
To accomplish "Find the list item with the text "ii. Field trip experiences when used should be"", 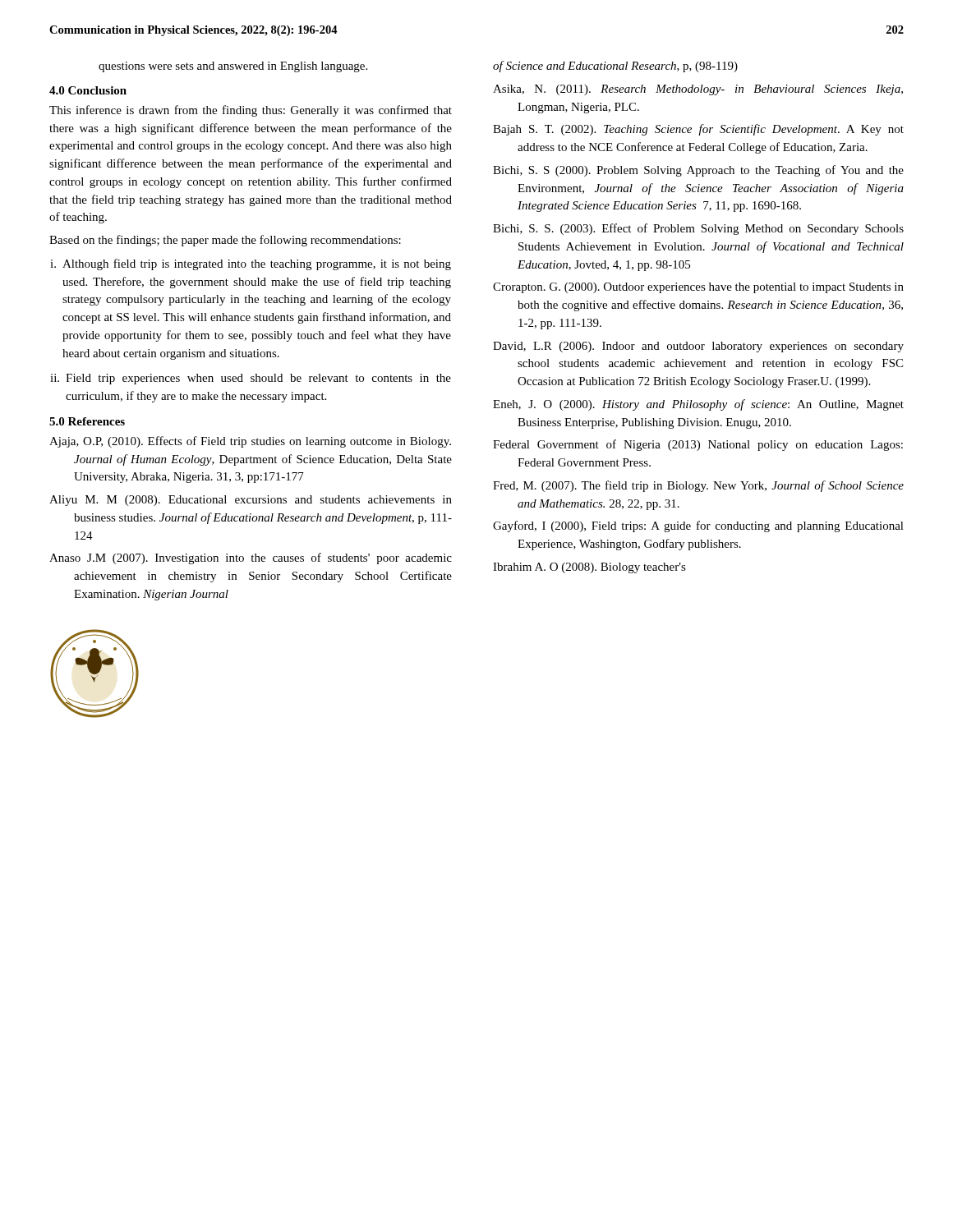I will pos(251,388).
